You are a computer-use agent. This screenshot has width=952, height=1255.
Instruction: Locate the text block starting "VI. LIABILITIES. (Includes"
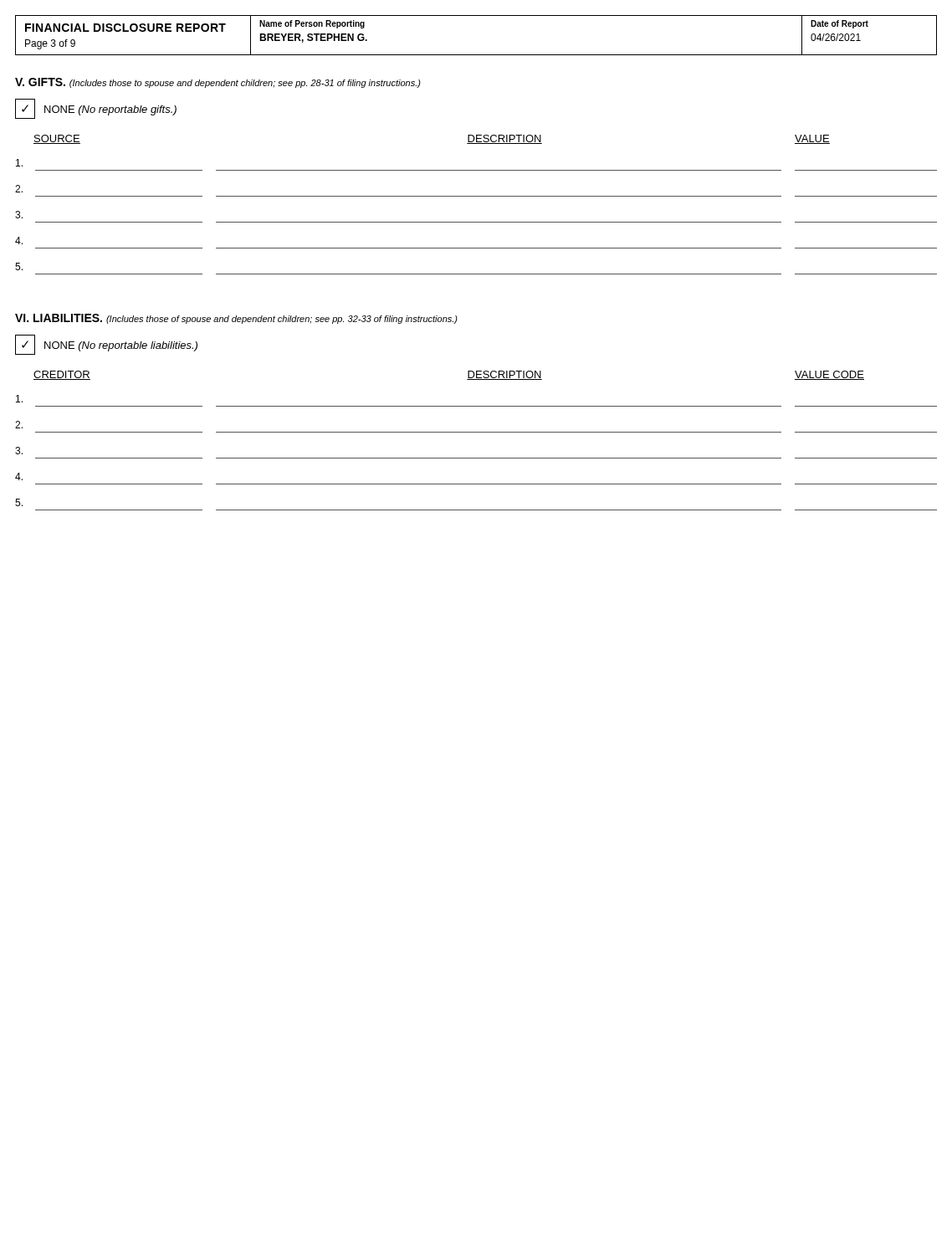point(236,318)
